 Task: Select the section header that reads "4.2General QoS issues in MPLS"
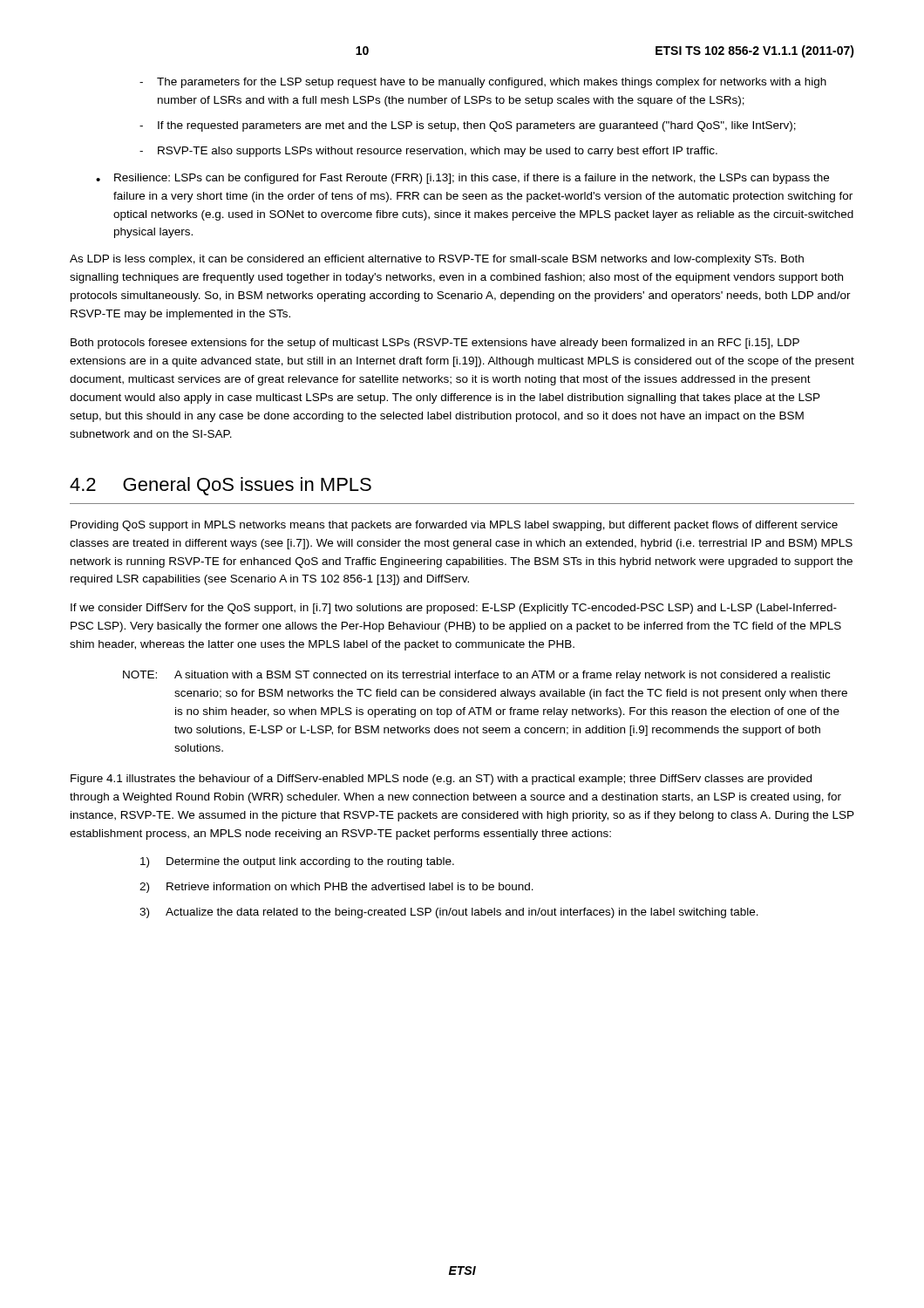pyautogui.click(x=221, y=484)
